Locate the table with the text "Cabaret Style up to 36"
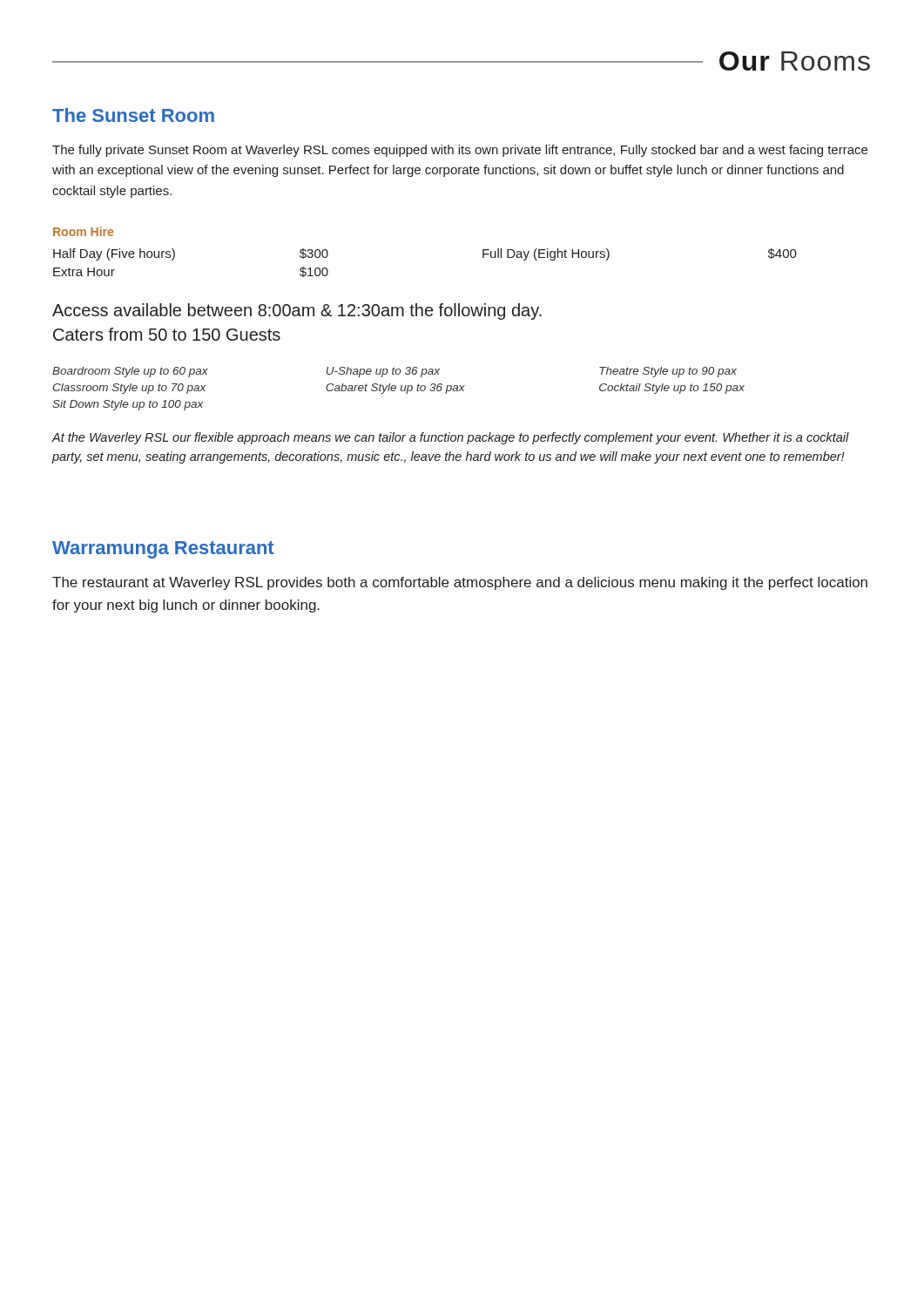This screenshot has height=1307, width=924. [462, 387]
